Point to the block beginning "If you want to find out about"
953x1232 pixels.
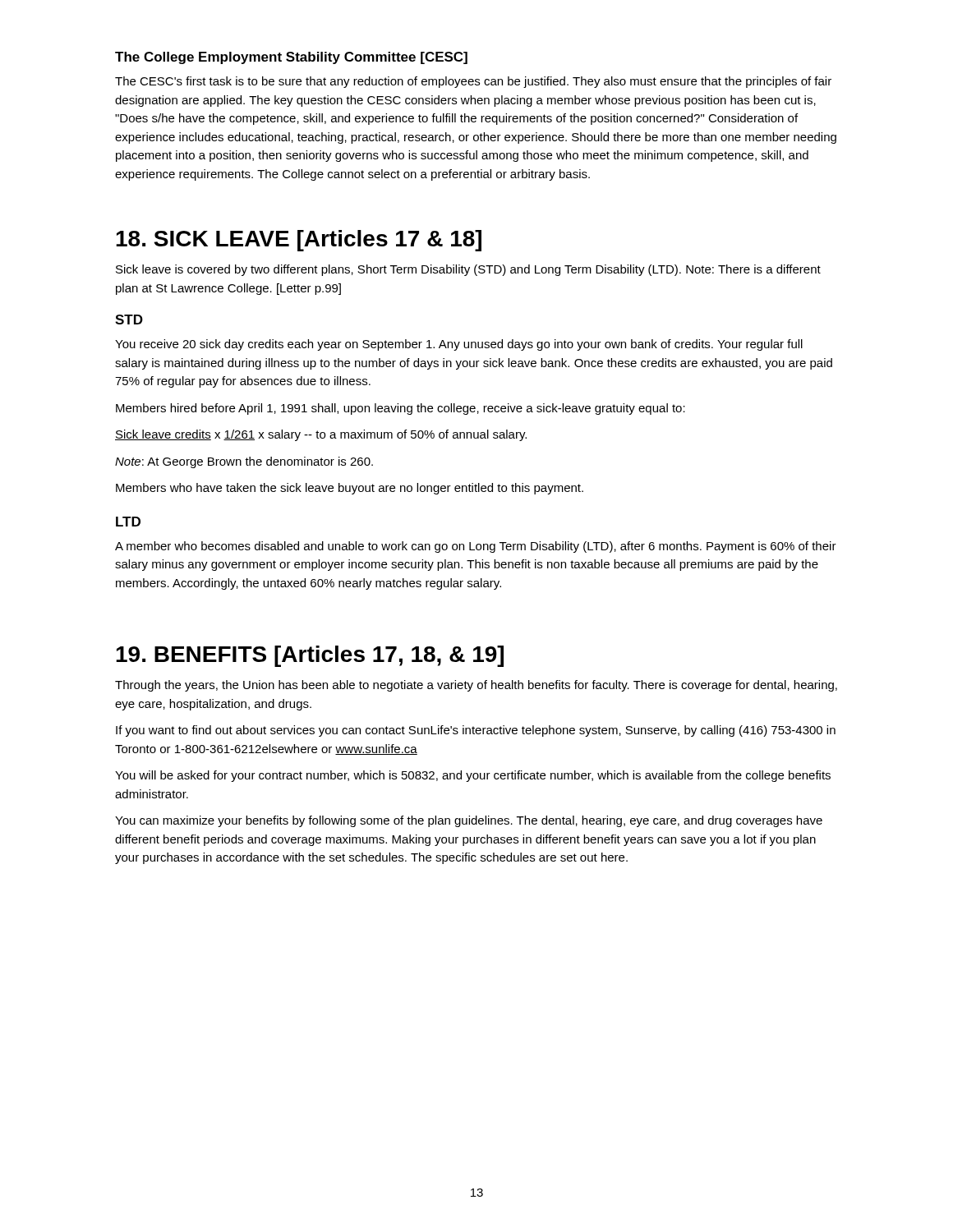point(476,740)
